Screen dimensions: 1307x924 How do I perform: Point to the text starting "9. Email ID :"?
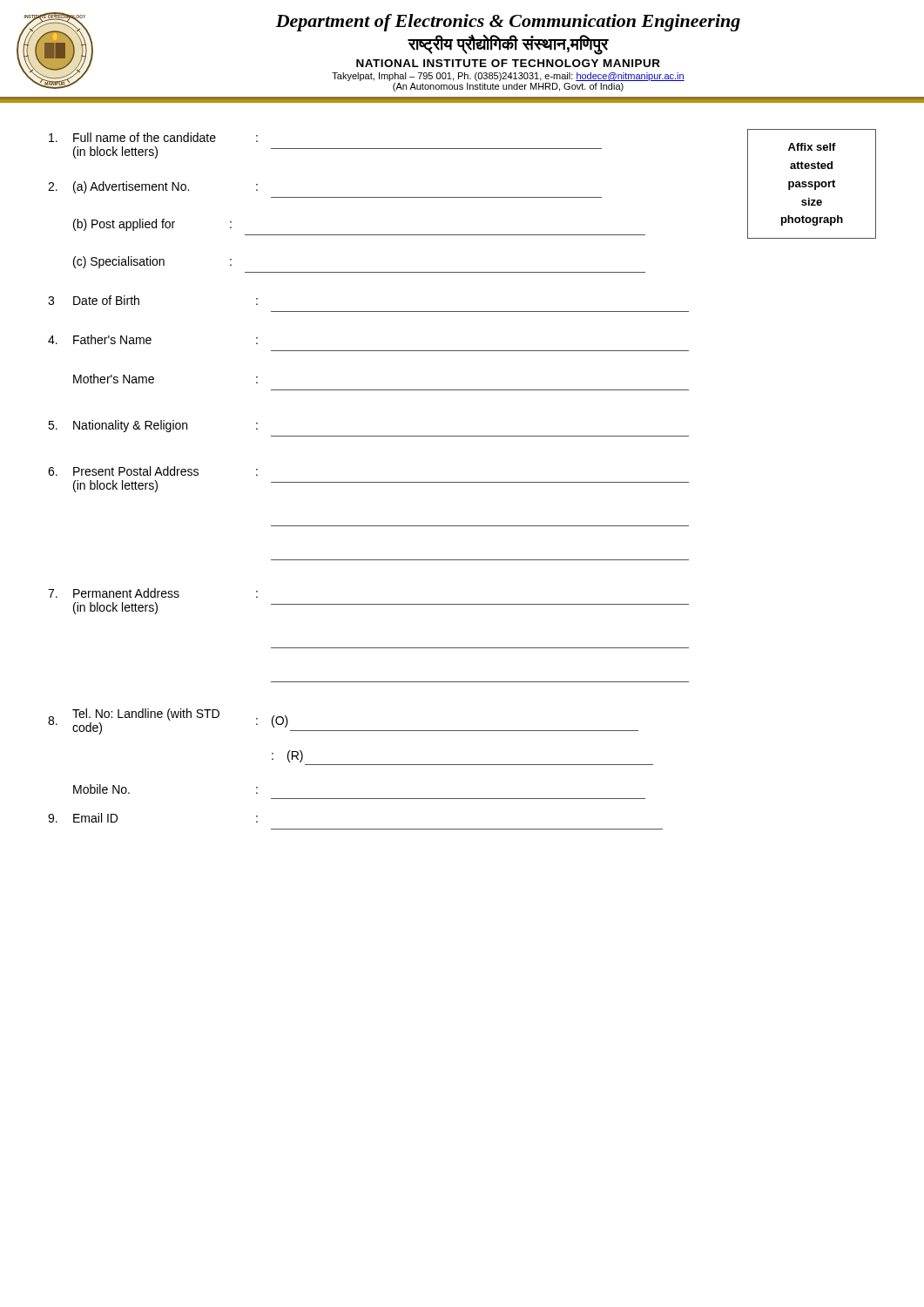[x=355, y=820]
